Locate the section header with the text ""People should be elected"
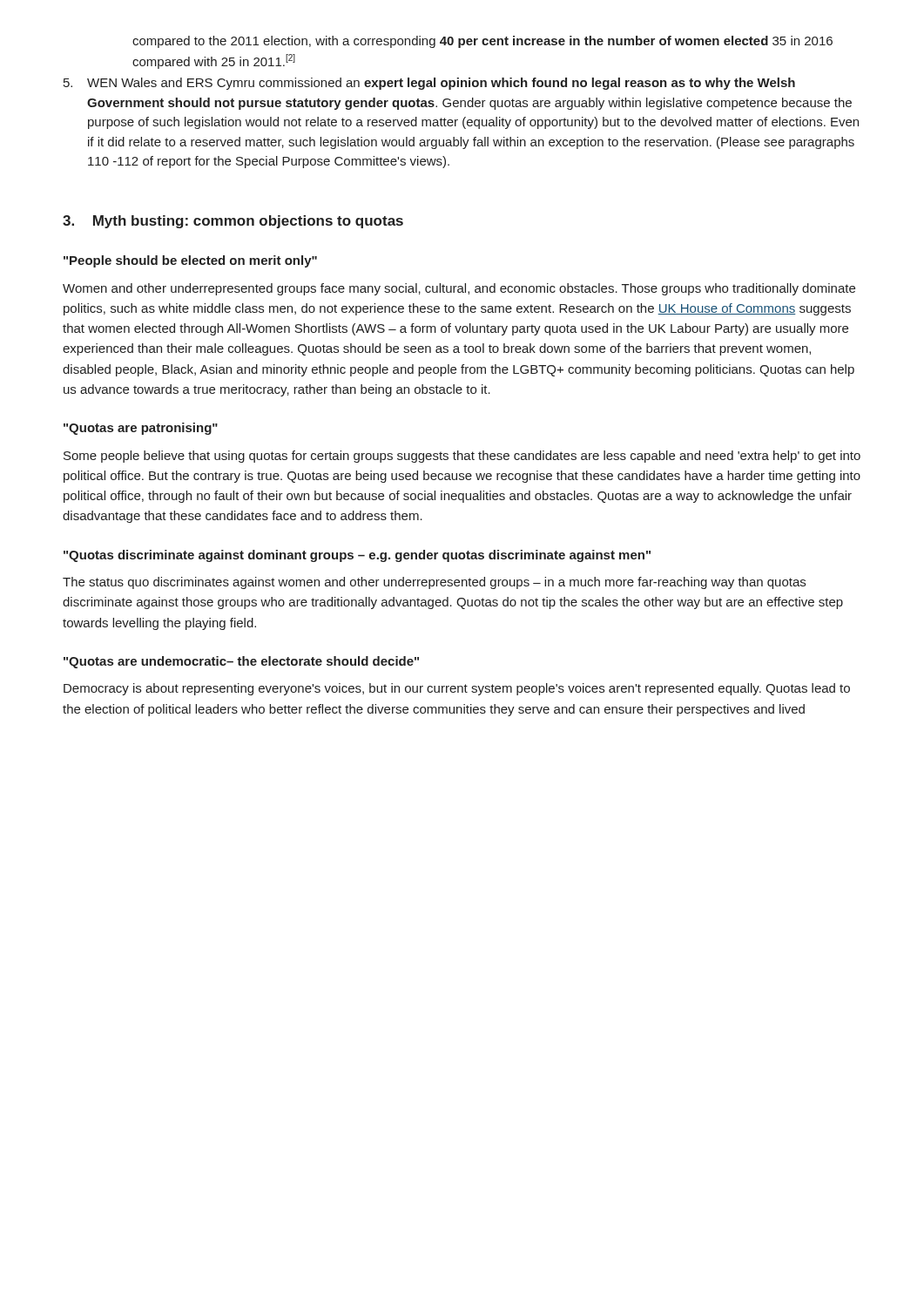Screen dimensions: 1307x924 [190, 260]
